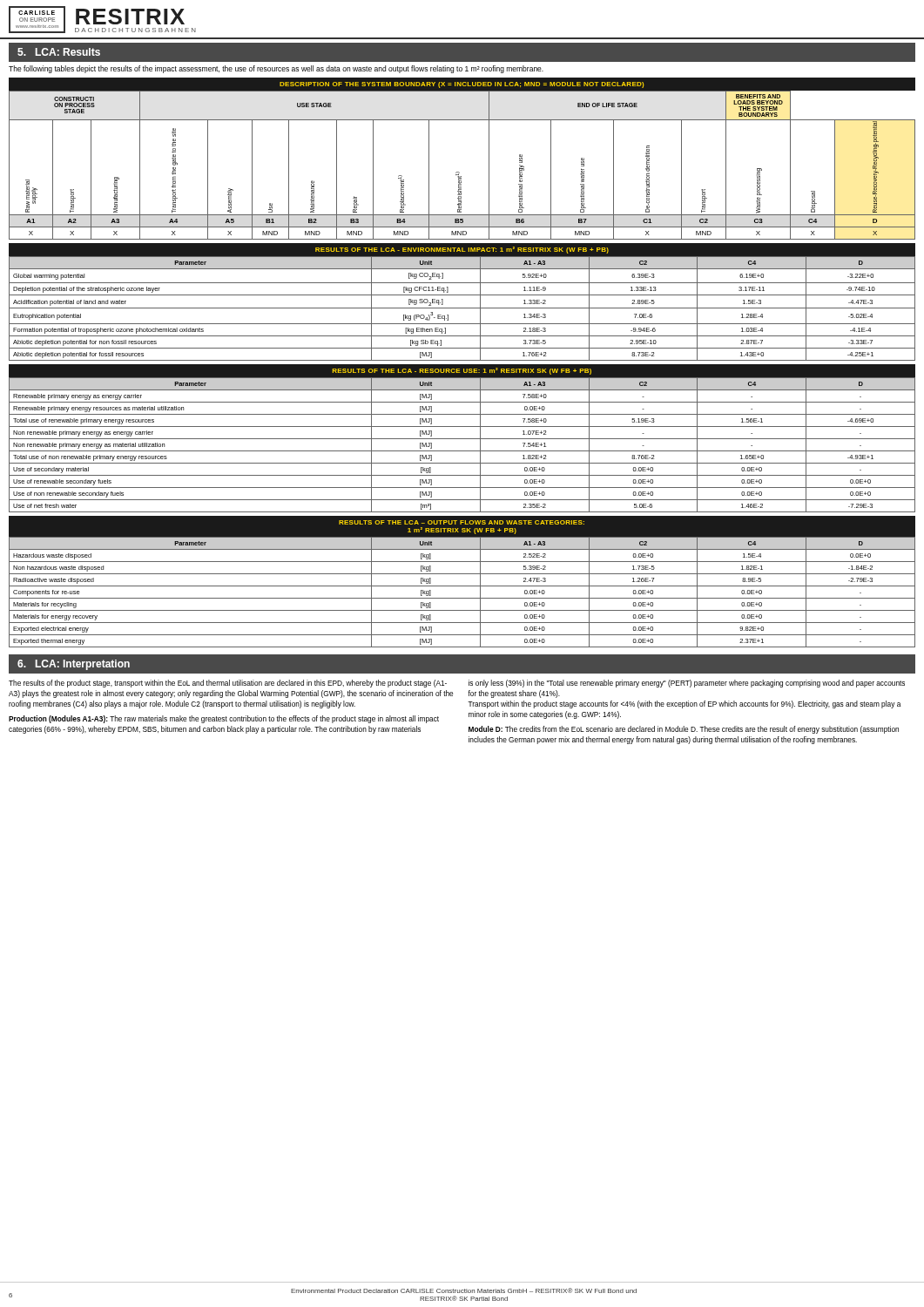Where is the passage that starts "is only less (39%) in the "Total use"?

(687, 699)
